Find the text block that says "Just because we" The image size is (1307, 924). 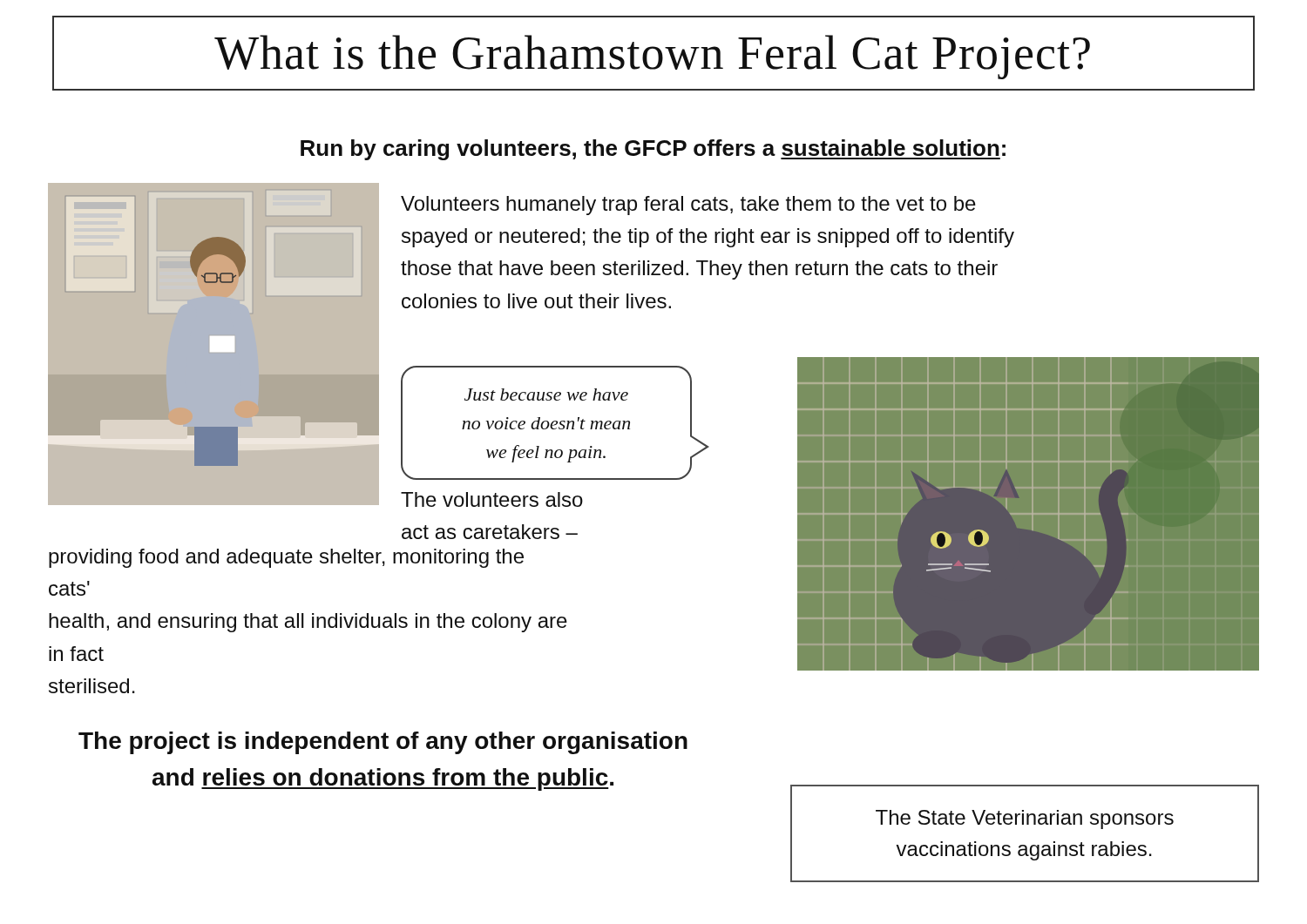click(546, 423)
